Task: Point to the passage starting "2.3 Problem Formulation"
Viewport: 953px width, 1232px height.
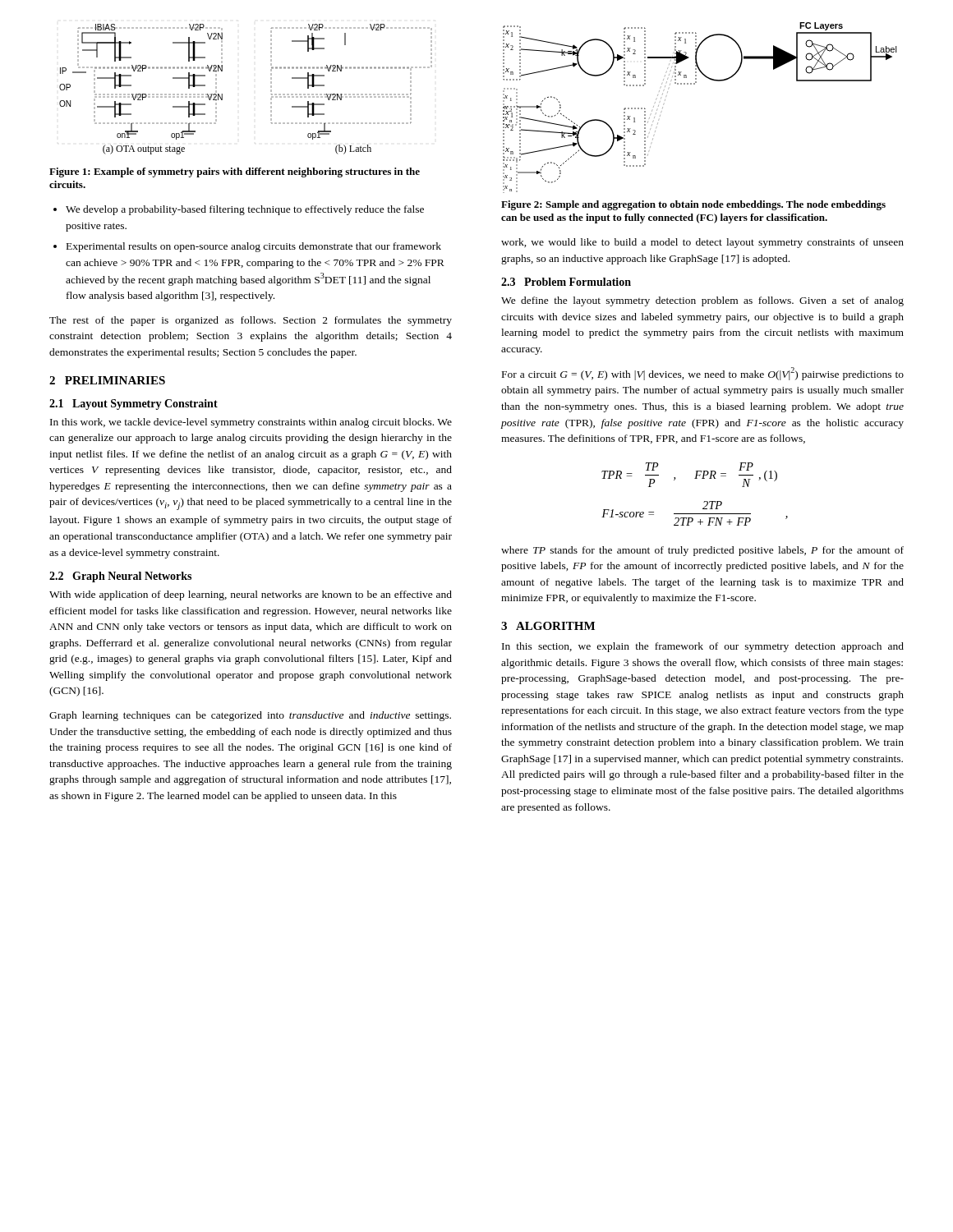Action: click(x=566, y=282)
